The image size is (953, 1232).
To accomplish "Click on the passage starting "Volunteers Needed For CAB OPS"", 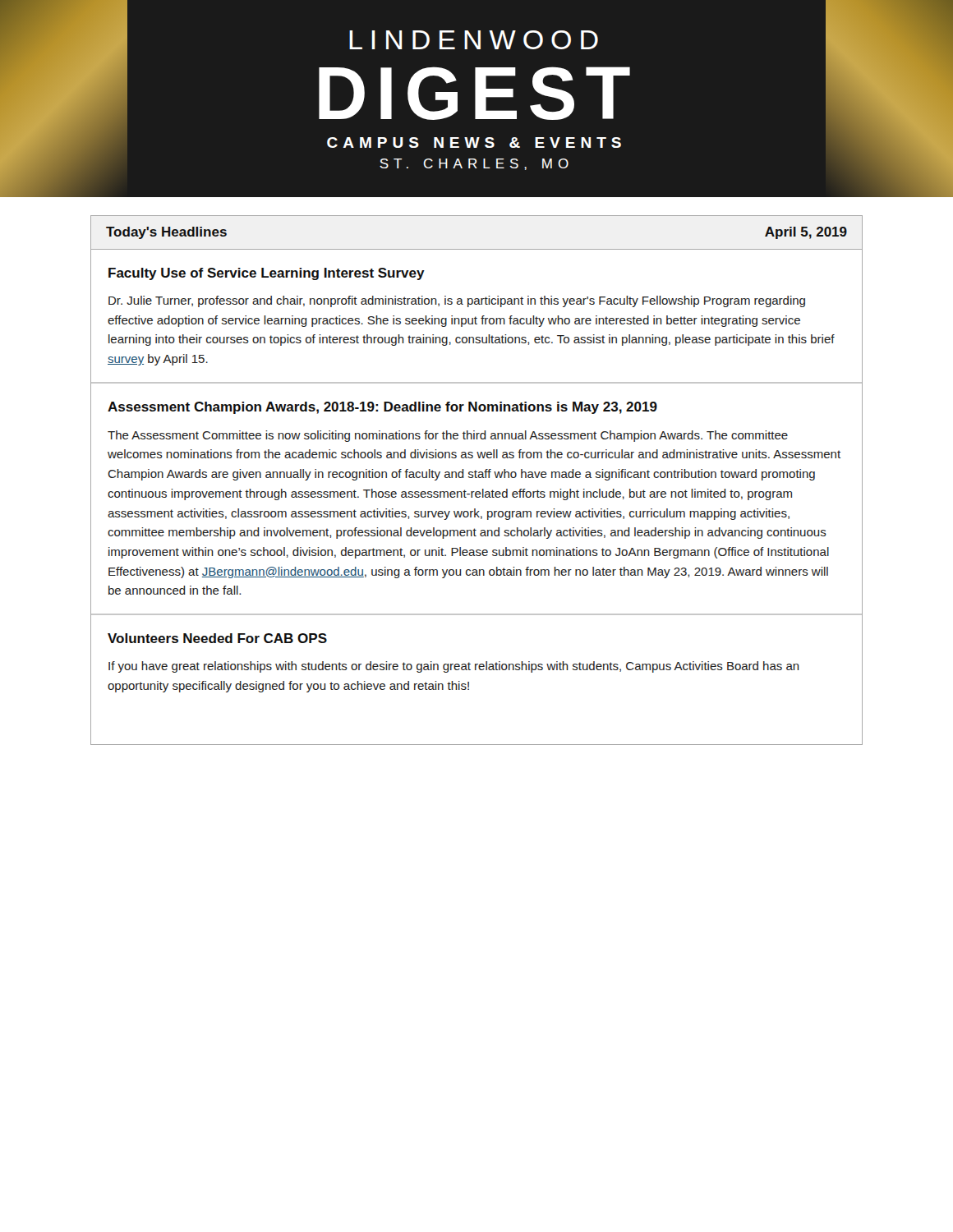I will 217,639.
